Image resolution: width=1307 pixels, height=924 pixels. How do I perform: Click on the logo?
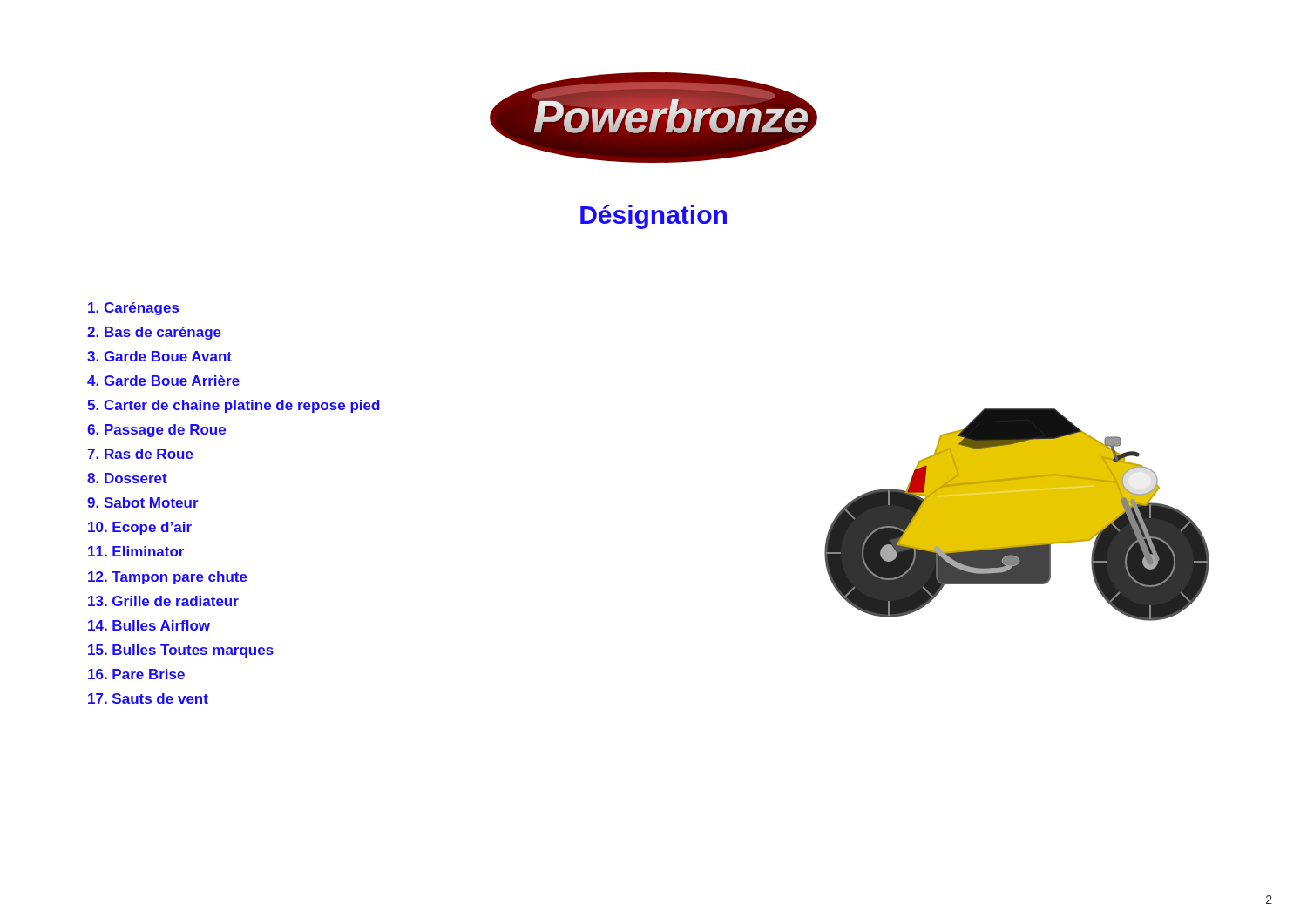pos(654,118)
